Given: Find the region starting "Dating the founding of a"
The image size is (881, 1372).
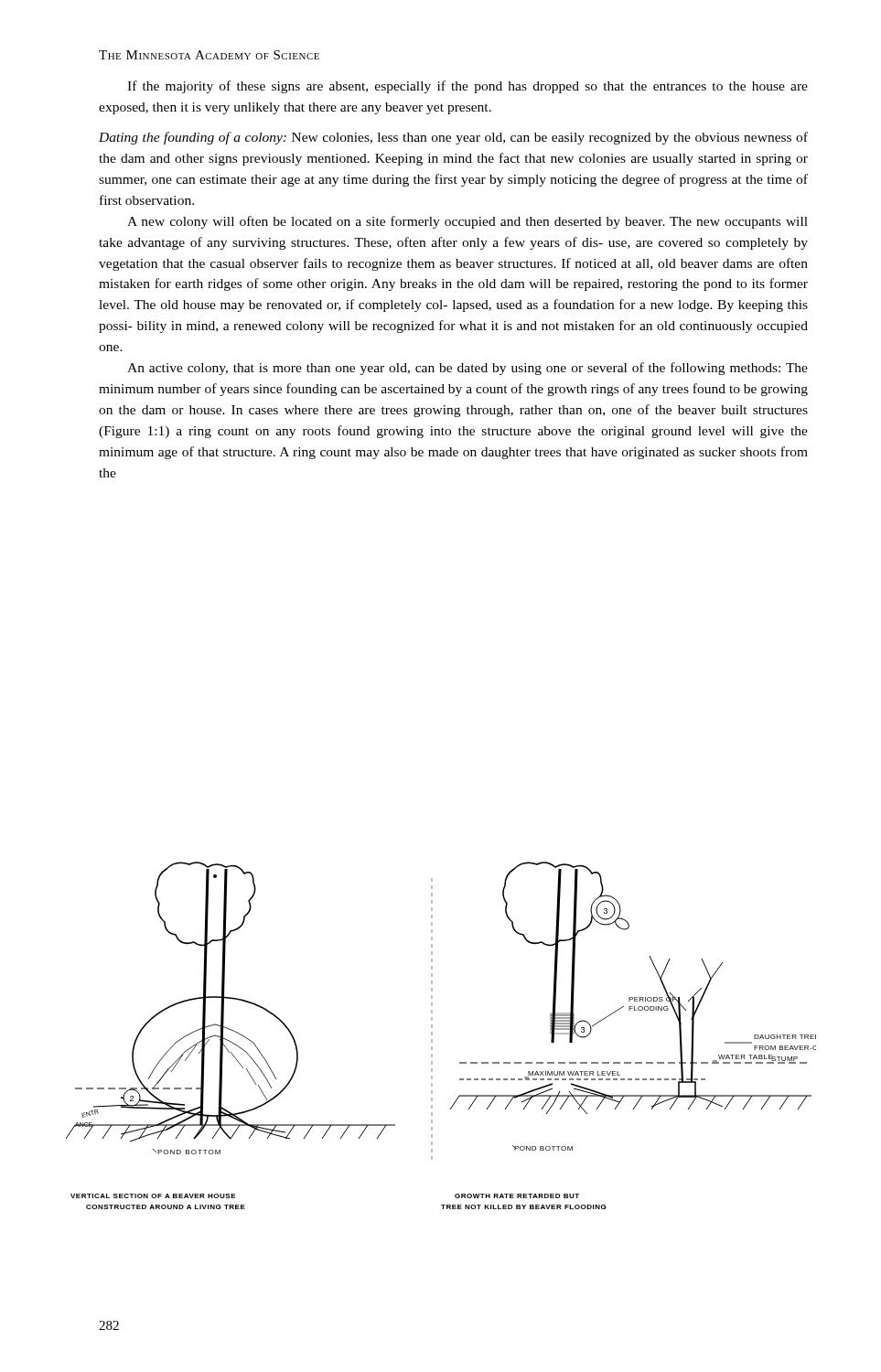Looking at the screenshot, I should point(453,168).
